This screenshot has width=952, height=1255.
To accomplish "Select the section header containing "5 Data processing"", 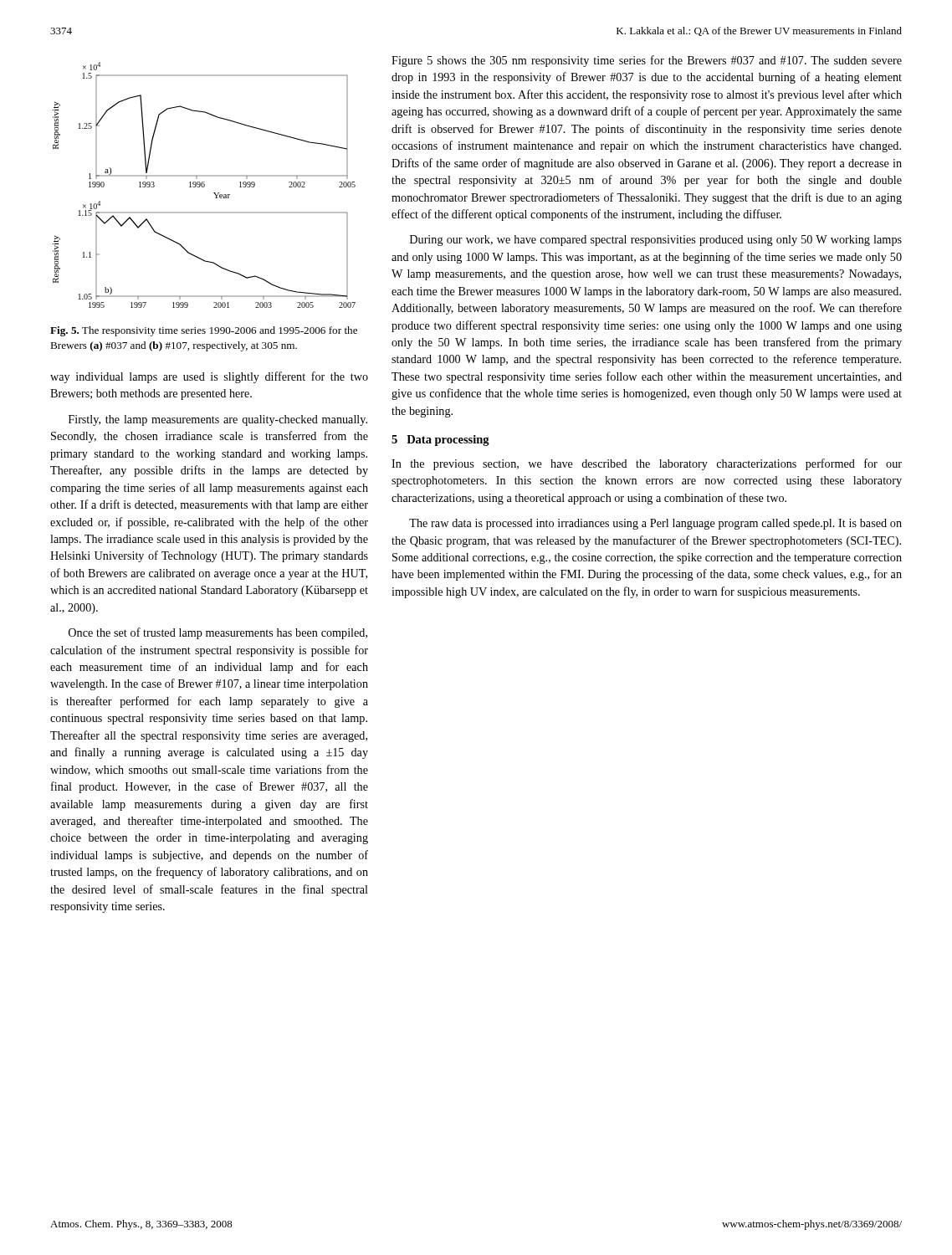I will [x=440, y=439].
